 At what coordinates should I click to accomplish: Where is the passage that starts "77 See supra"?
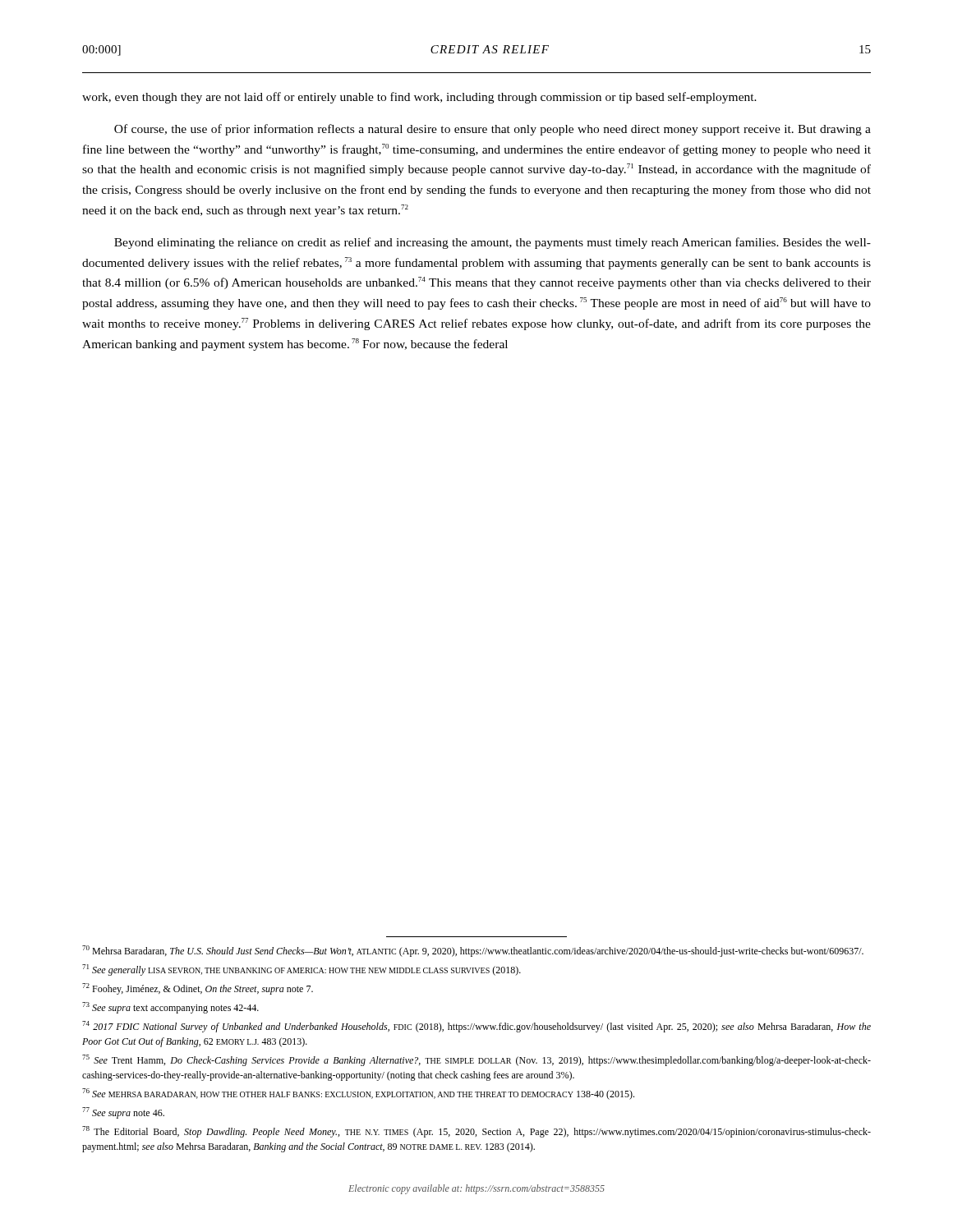click(x=124, y=1112)
